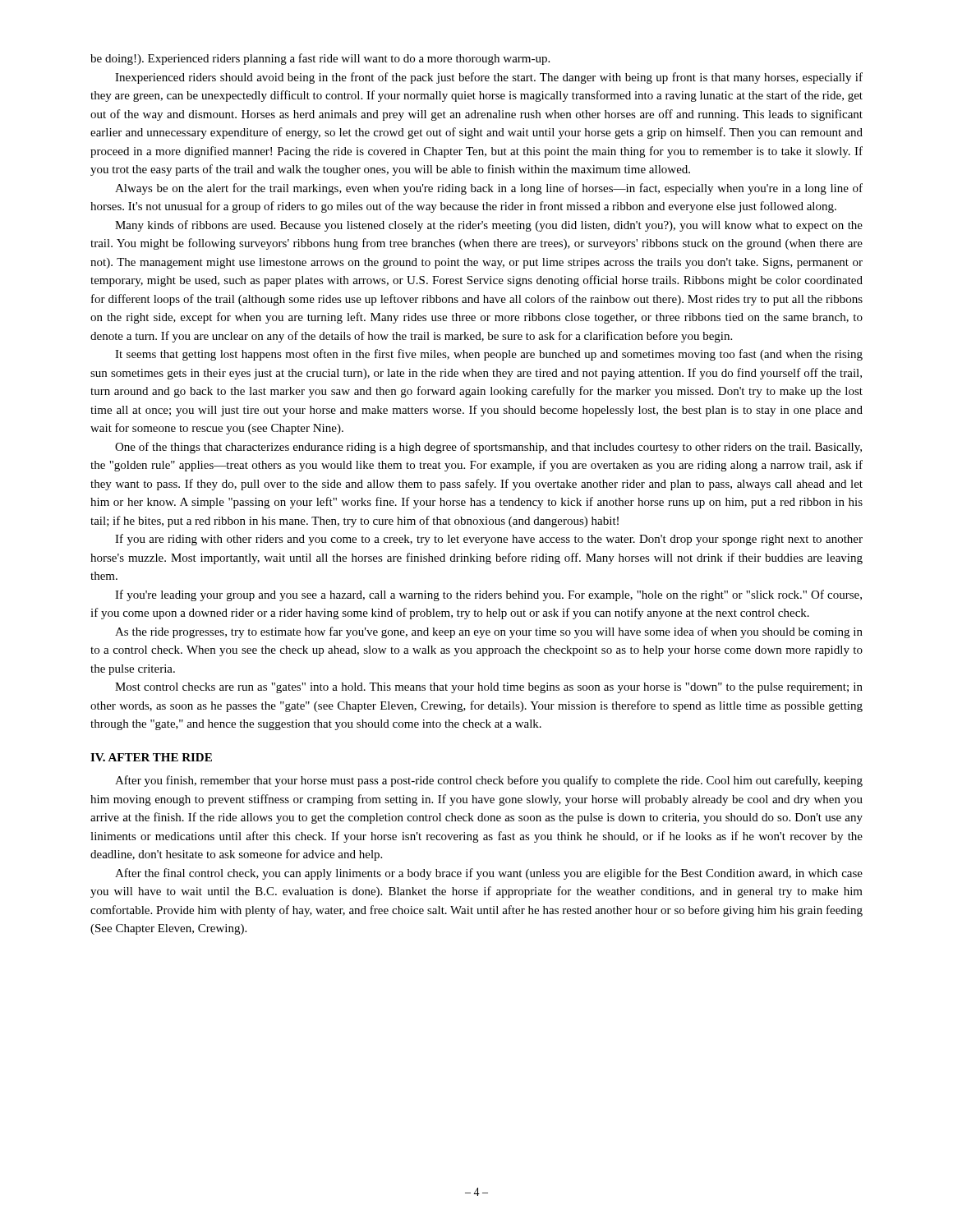Select the region starting "If you are riding"
This screenshot has height=1232, width=953.
476,557
